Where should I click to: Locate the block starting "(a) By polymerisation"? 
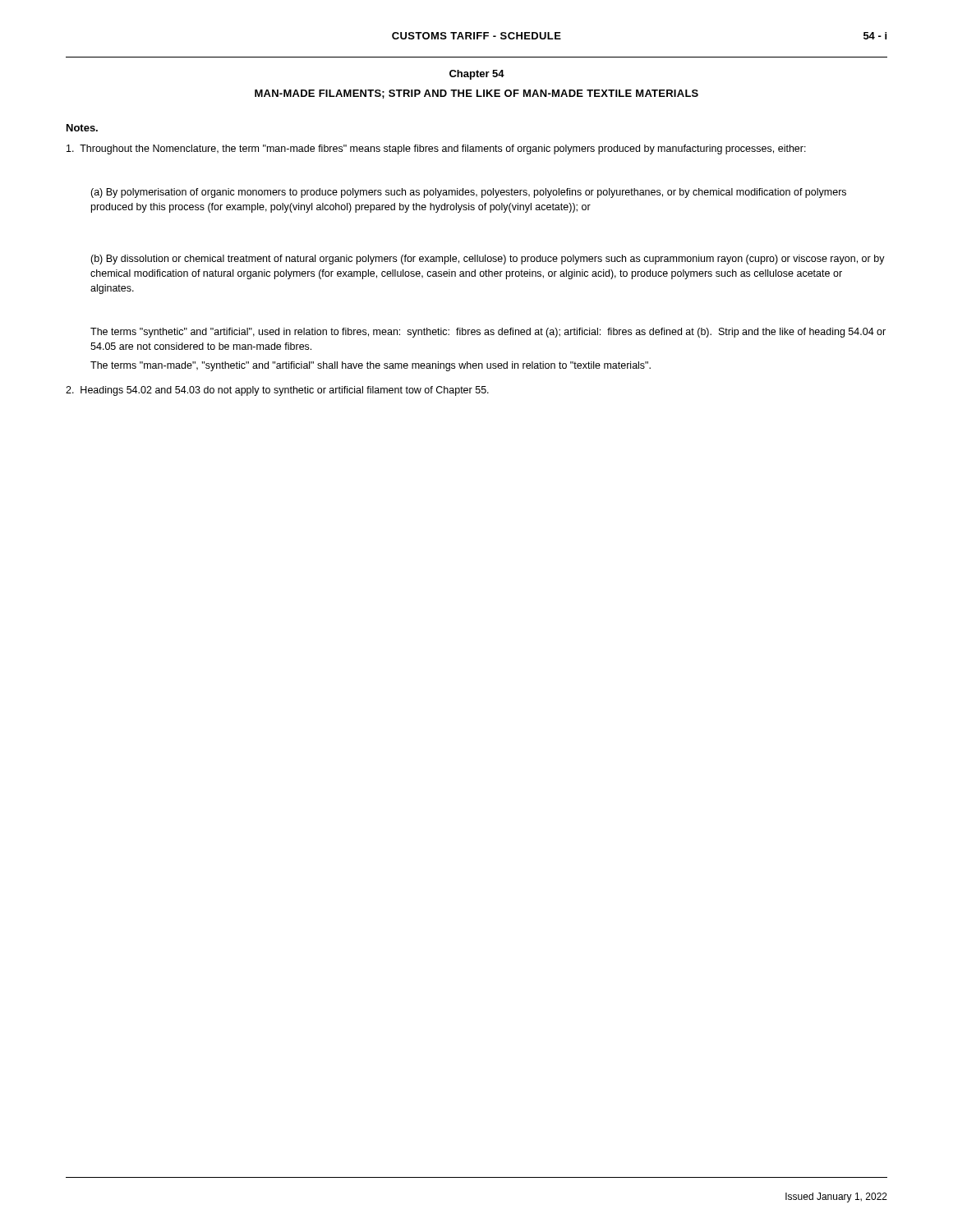click(x=468, y=200)
